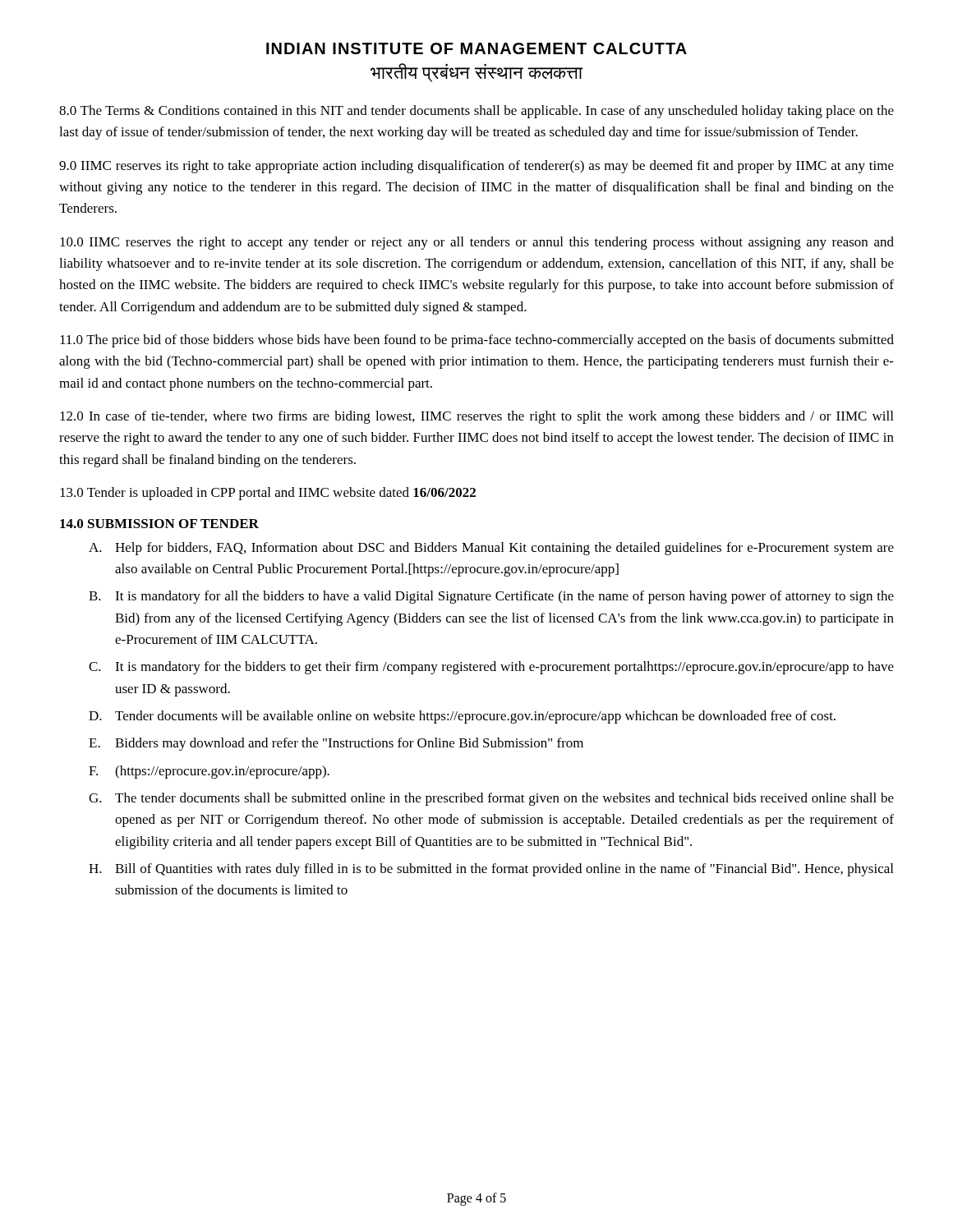Locate the element starting "E.Bidders may download and refer the"
Viewport: 953px width, 1232px height.
coord(491,744)
